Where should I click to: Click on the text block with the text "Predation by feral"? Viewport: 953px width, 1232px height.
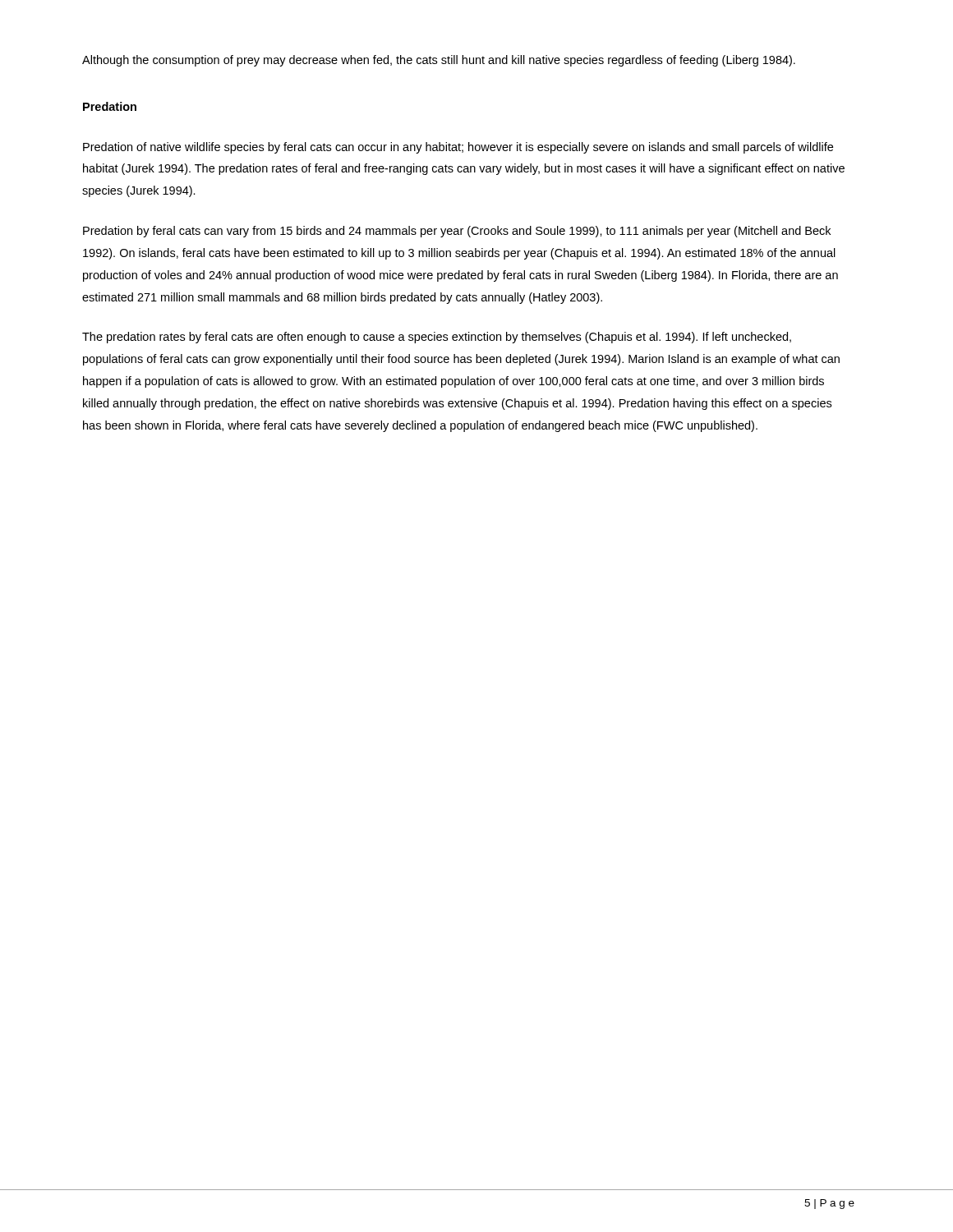[x=460, y=264]
